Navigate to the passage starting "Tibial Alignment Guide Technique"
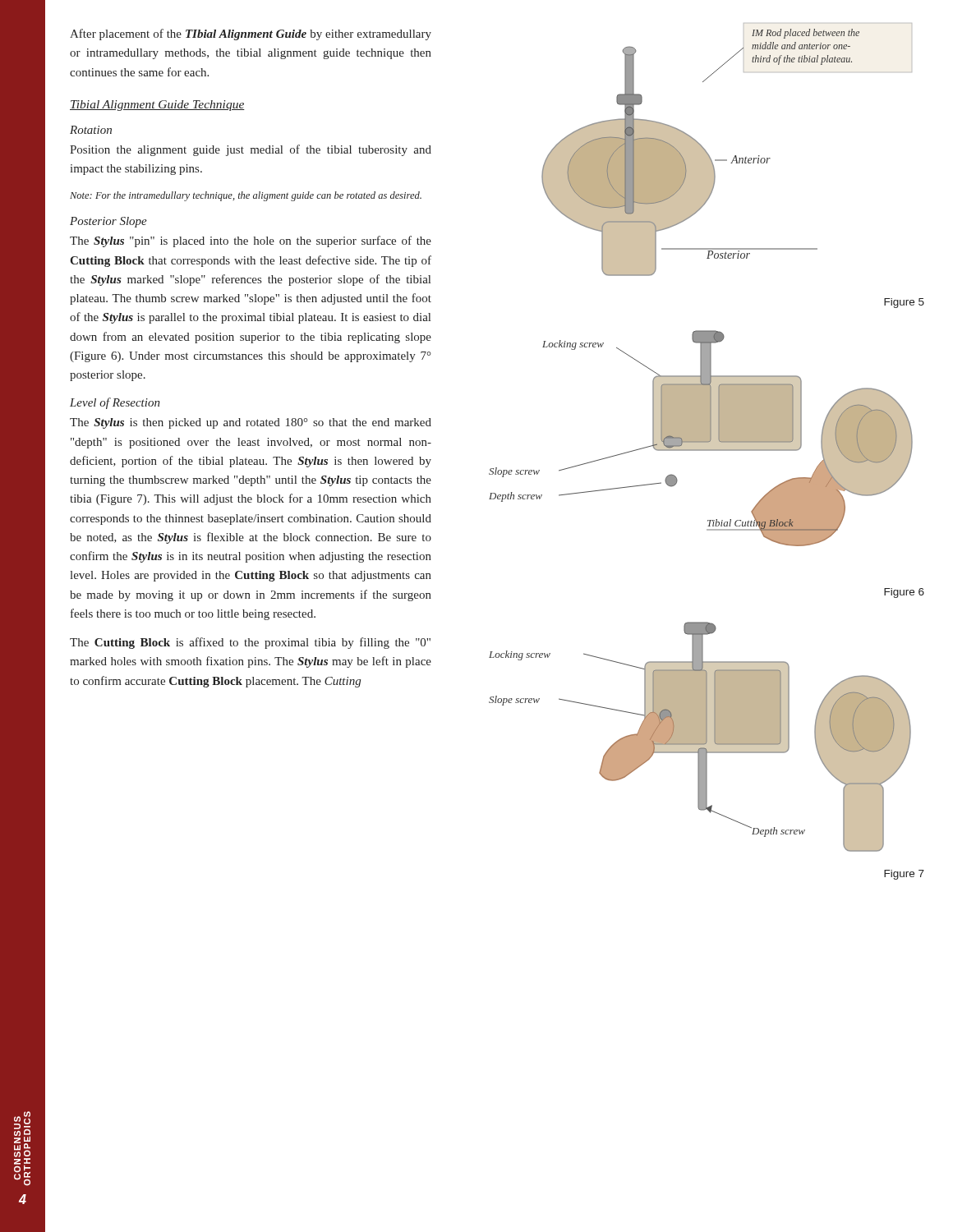953x1232 pixels. pos(157,104)
